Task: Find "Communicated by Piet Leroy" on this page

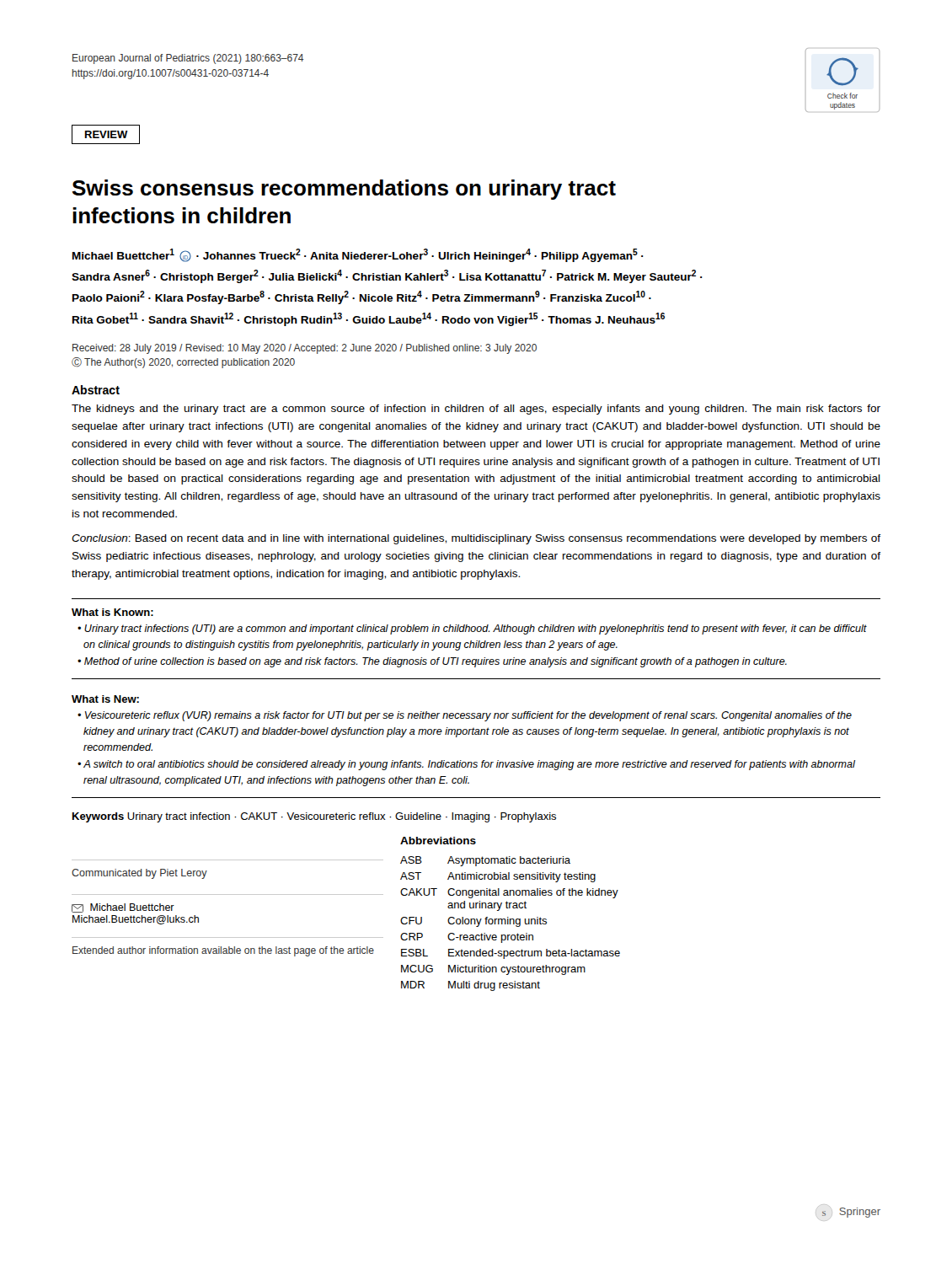Action: (x=139, y=873)
